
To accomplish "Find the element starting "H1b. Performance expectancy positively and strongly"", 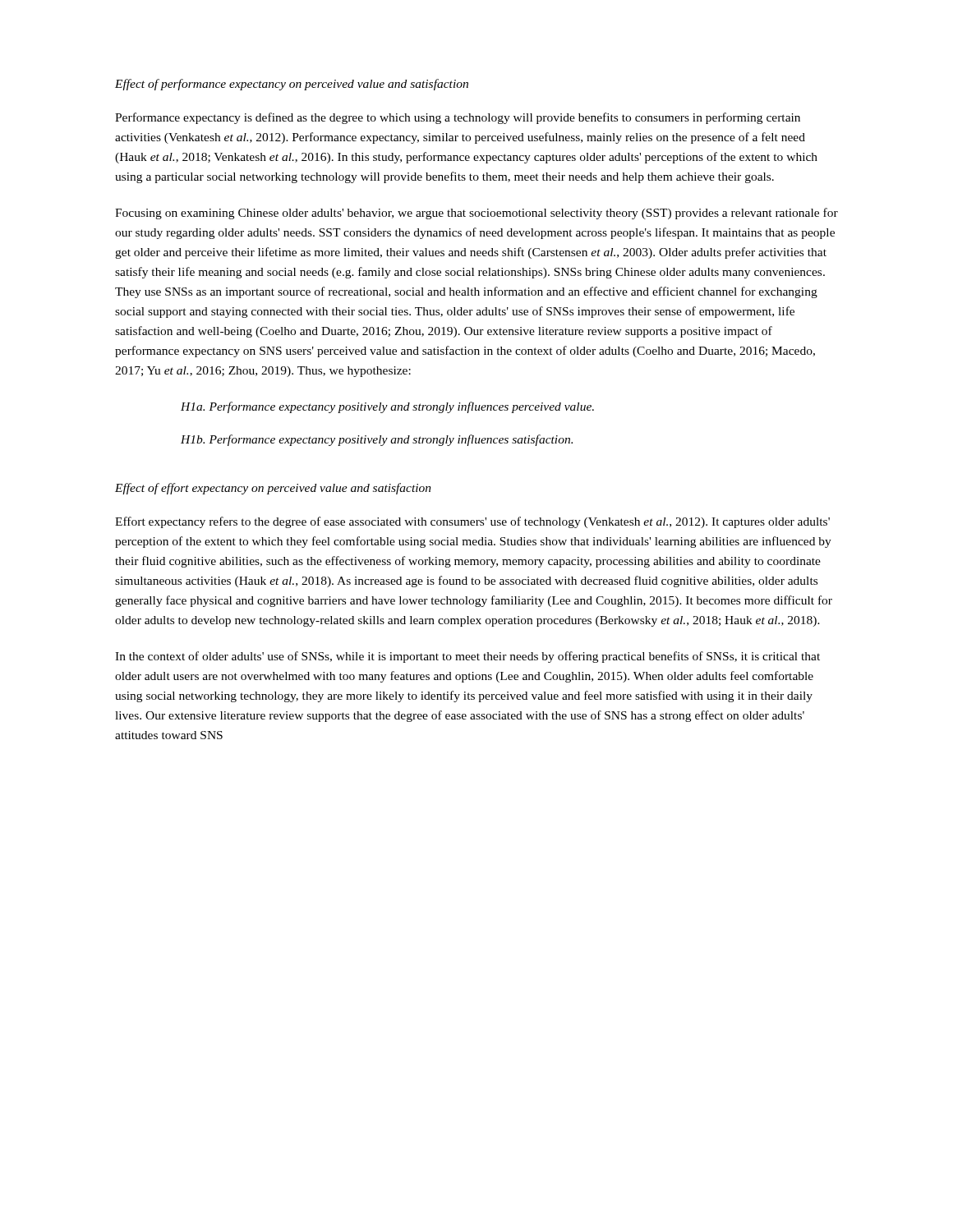I will click(x=377, y=439).
